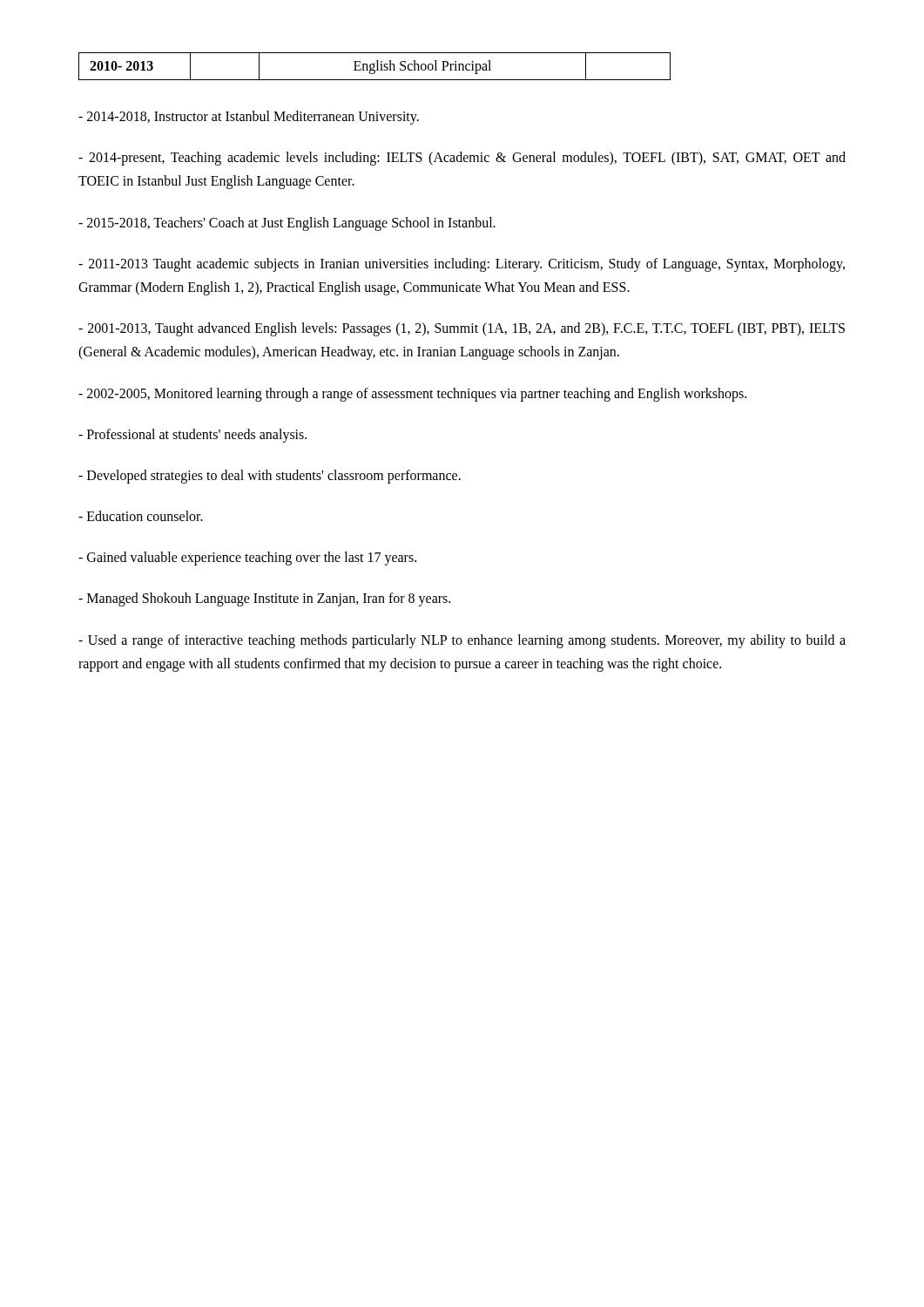
Task: Point to the block beginning "2002-2005, Monitored learning"
Action: click(413, 393)
